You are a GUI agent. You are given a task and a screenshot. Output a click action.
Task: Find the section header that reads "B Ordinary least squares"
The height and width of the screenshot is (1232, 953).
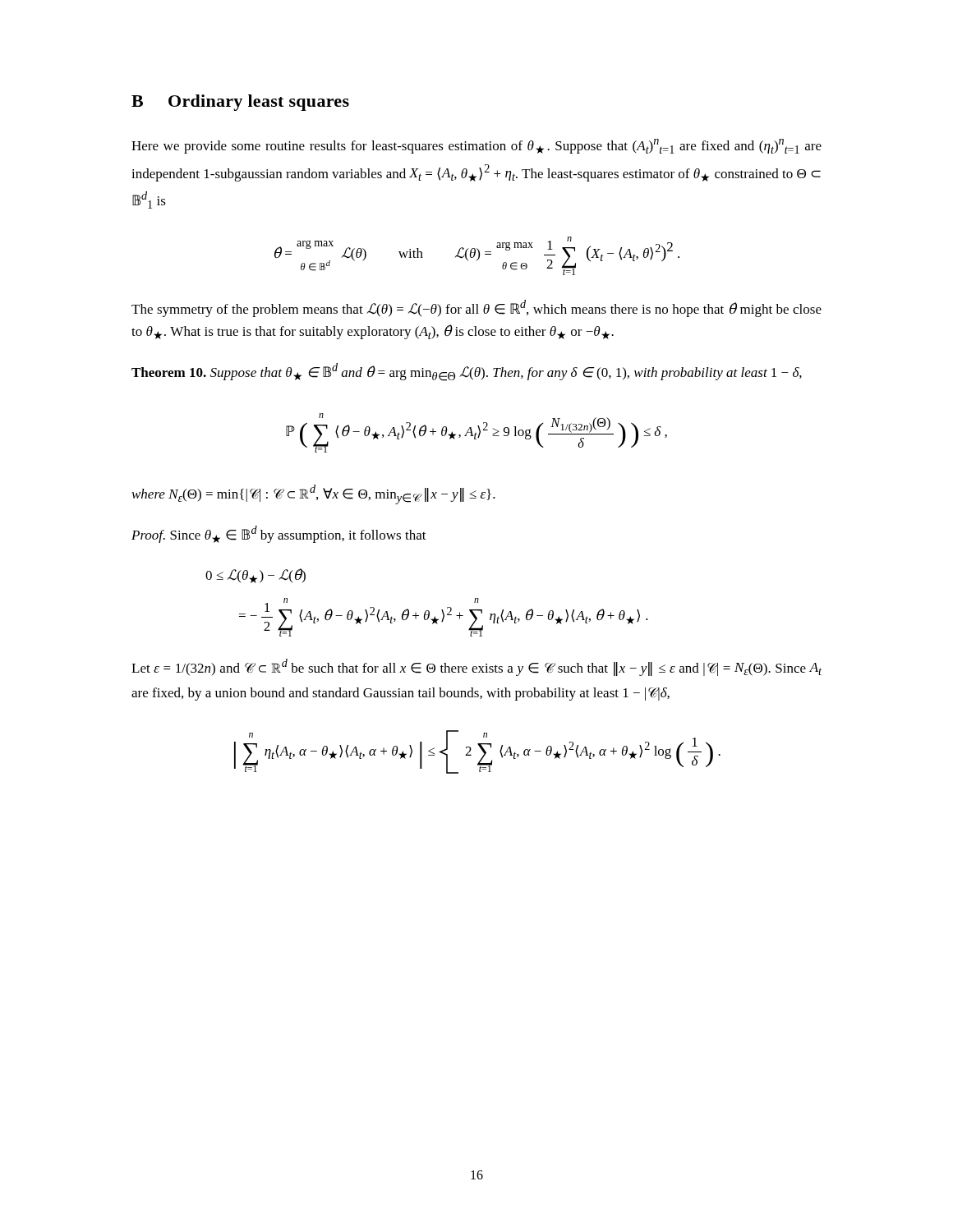pos(240,101)
